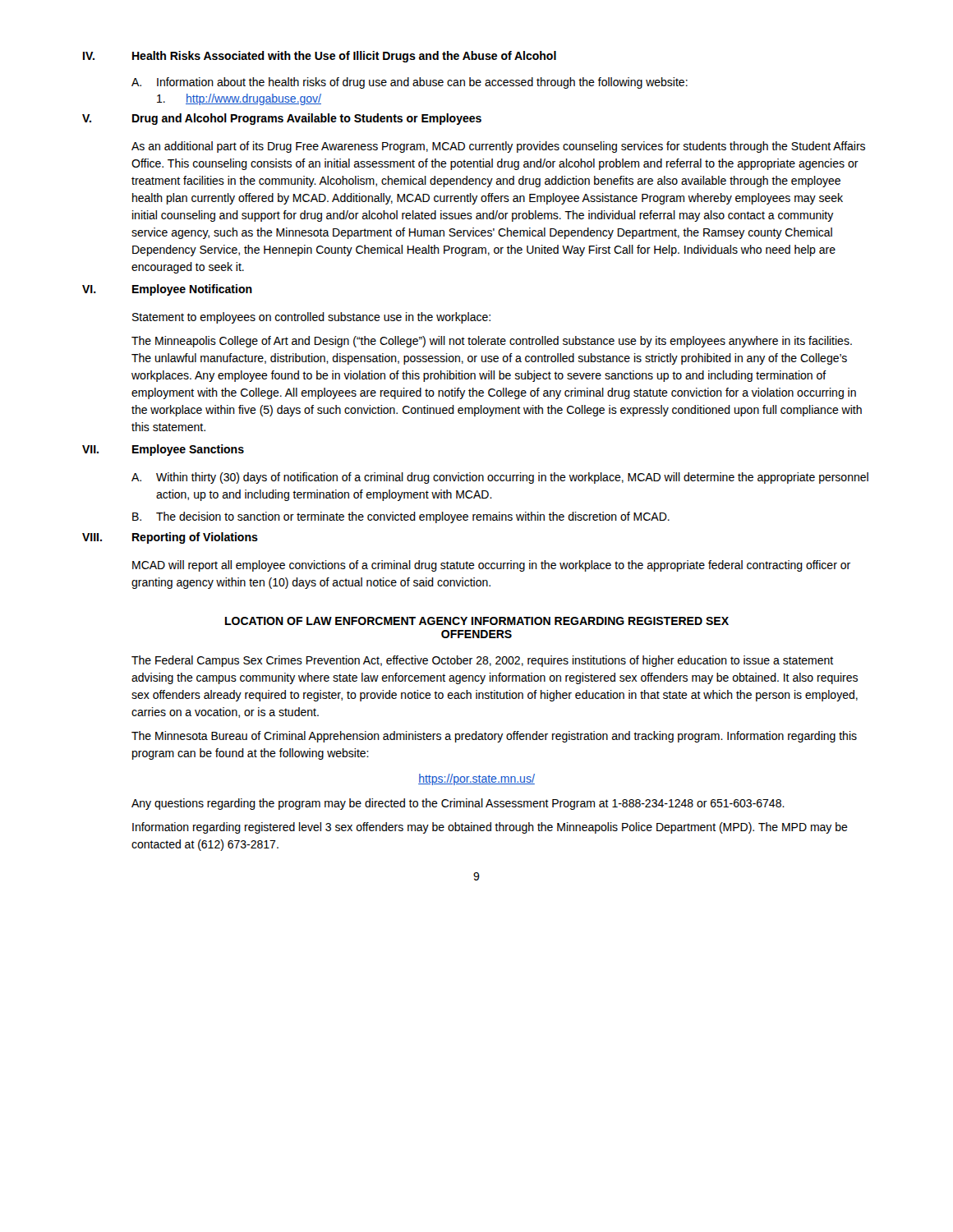Point to the region starting "Statement to employees on controlled substance"
The height and width of the screenshot is (1232, 953).
click(311, 317)
